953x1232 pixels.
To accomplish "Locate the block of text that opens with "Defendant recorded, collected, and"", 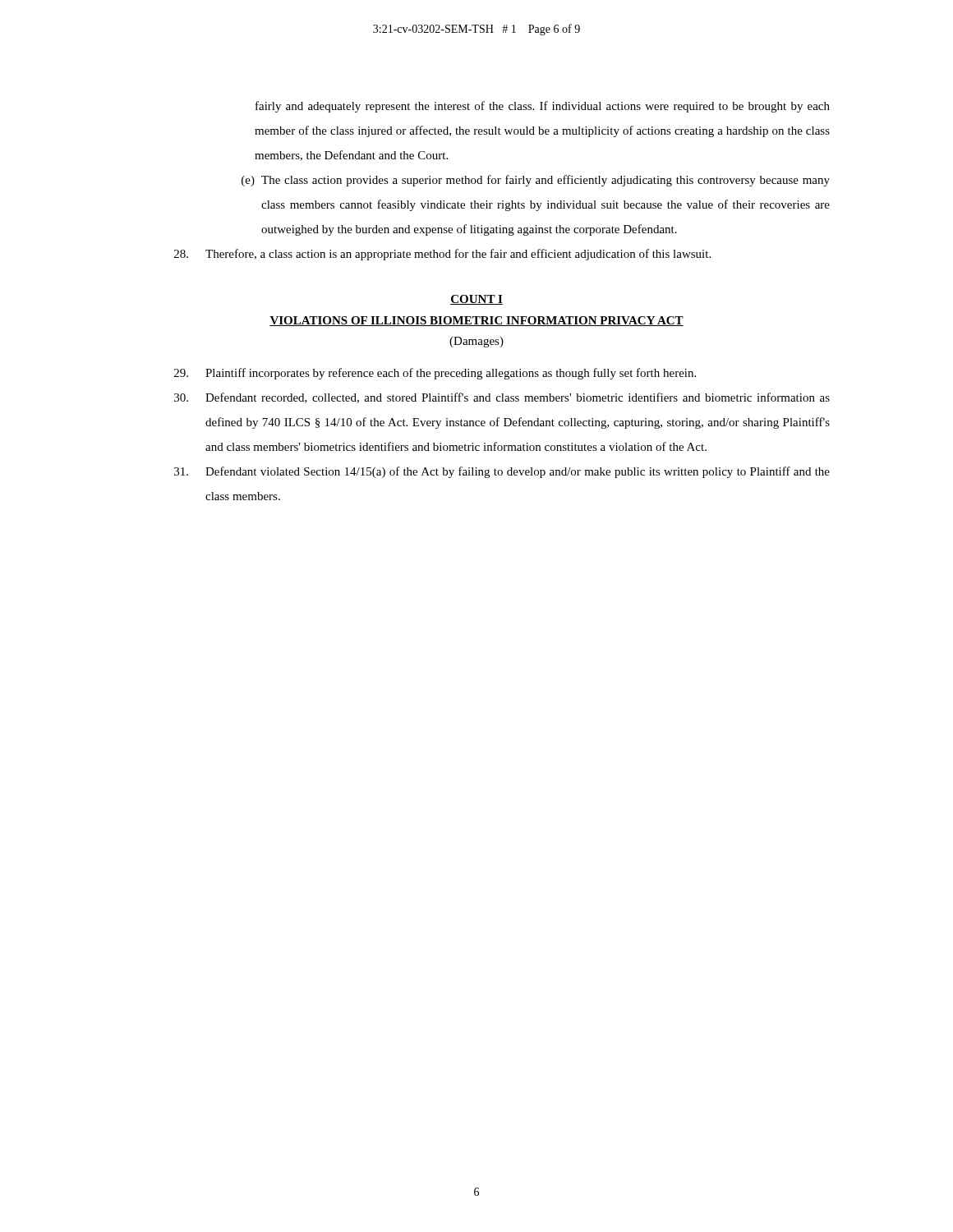I will (x=476, y=422).
